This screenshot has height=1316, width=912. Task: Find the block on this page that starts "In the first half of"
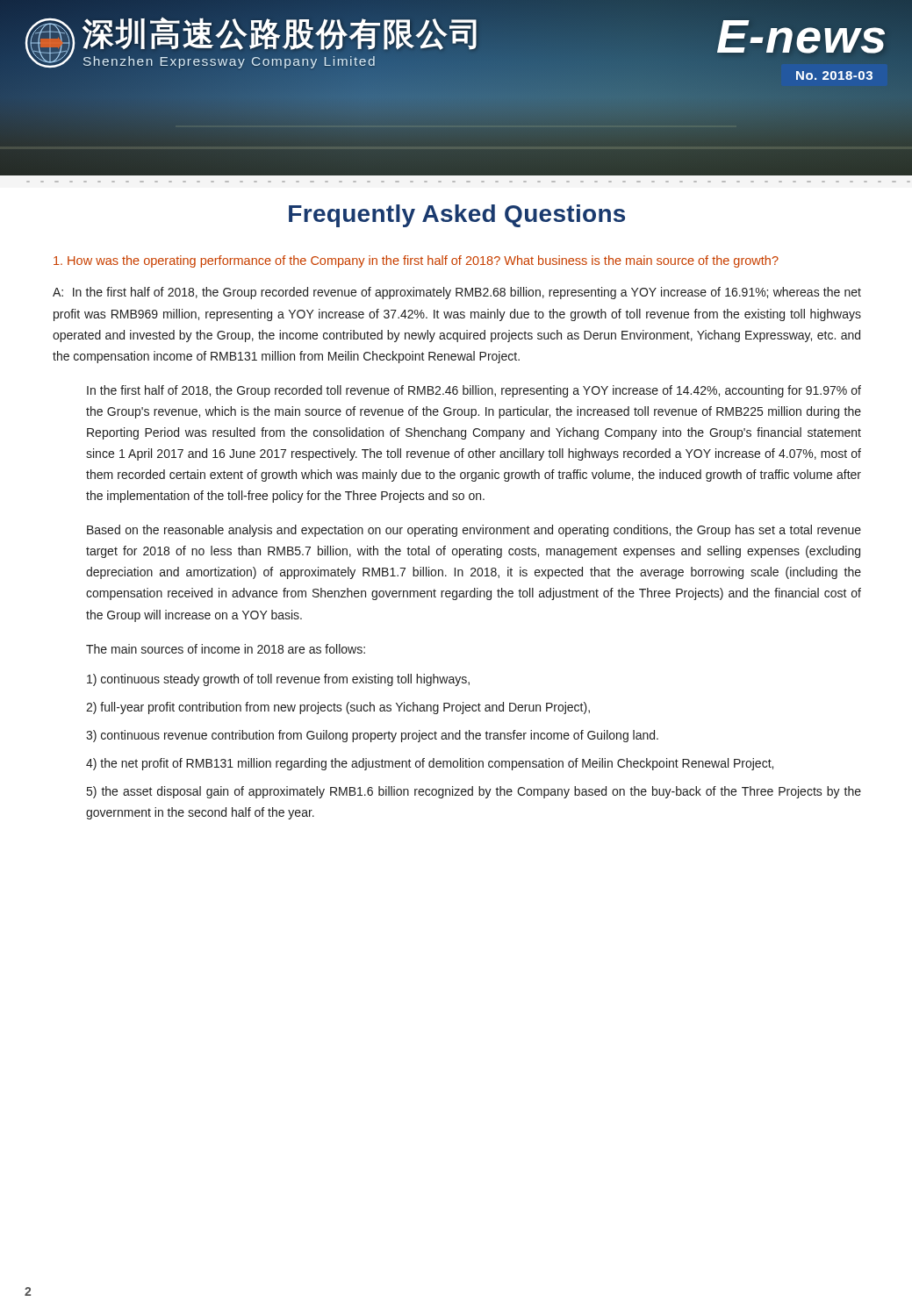(x=474, y=443)
